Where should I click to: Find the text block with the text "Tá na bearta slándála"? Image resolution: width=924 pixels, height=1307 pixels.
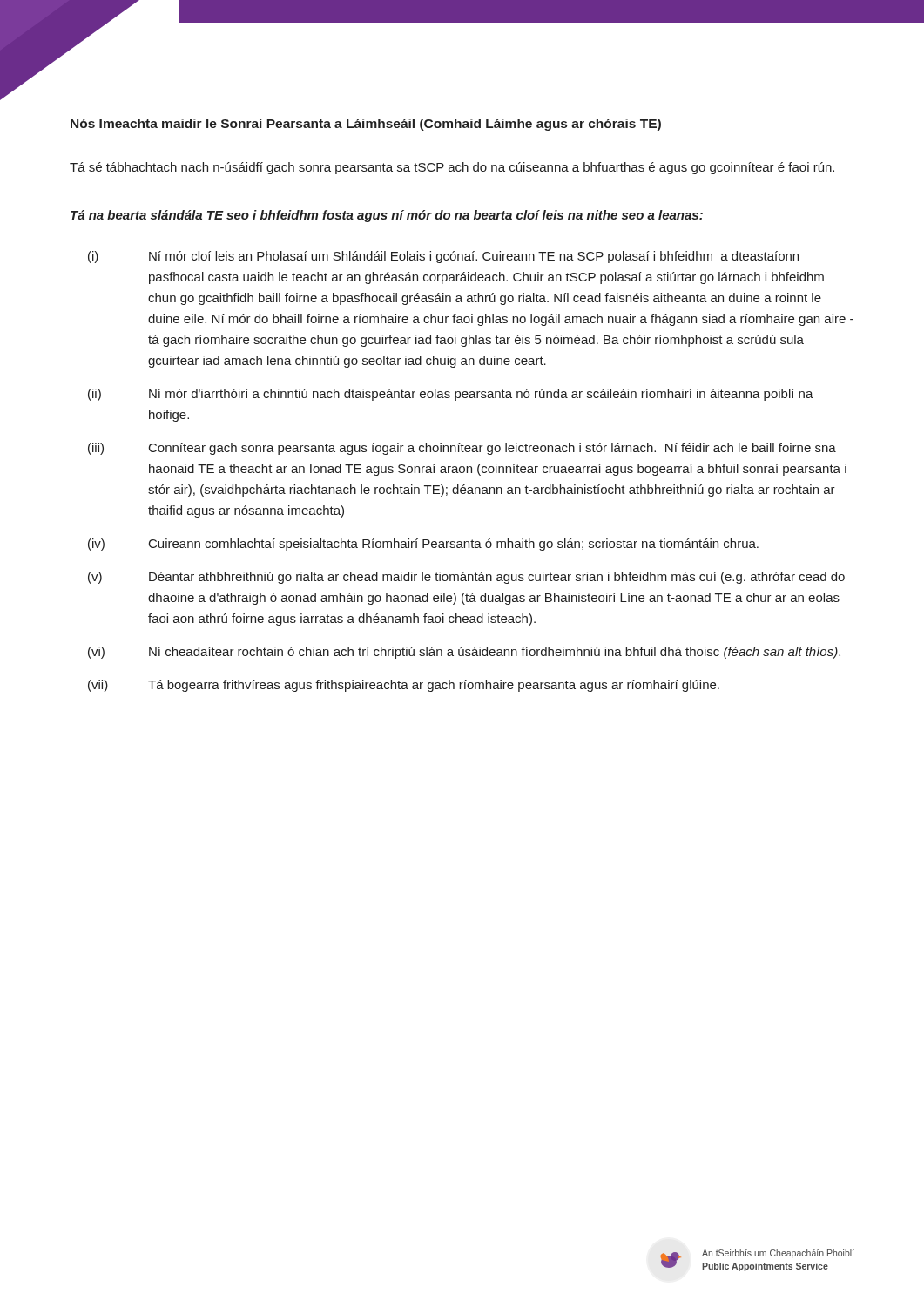pyautogui.click(x=387, y=215)
